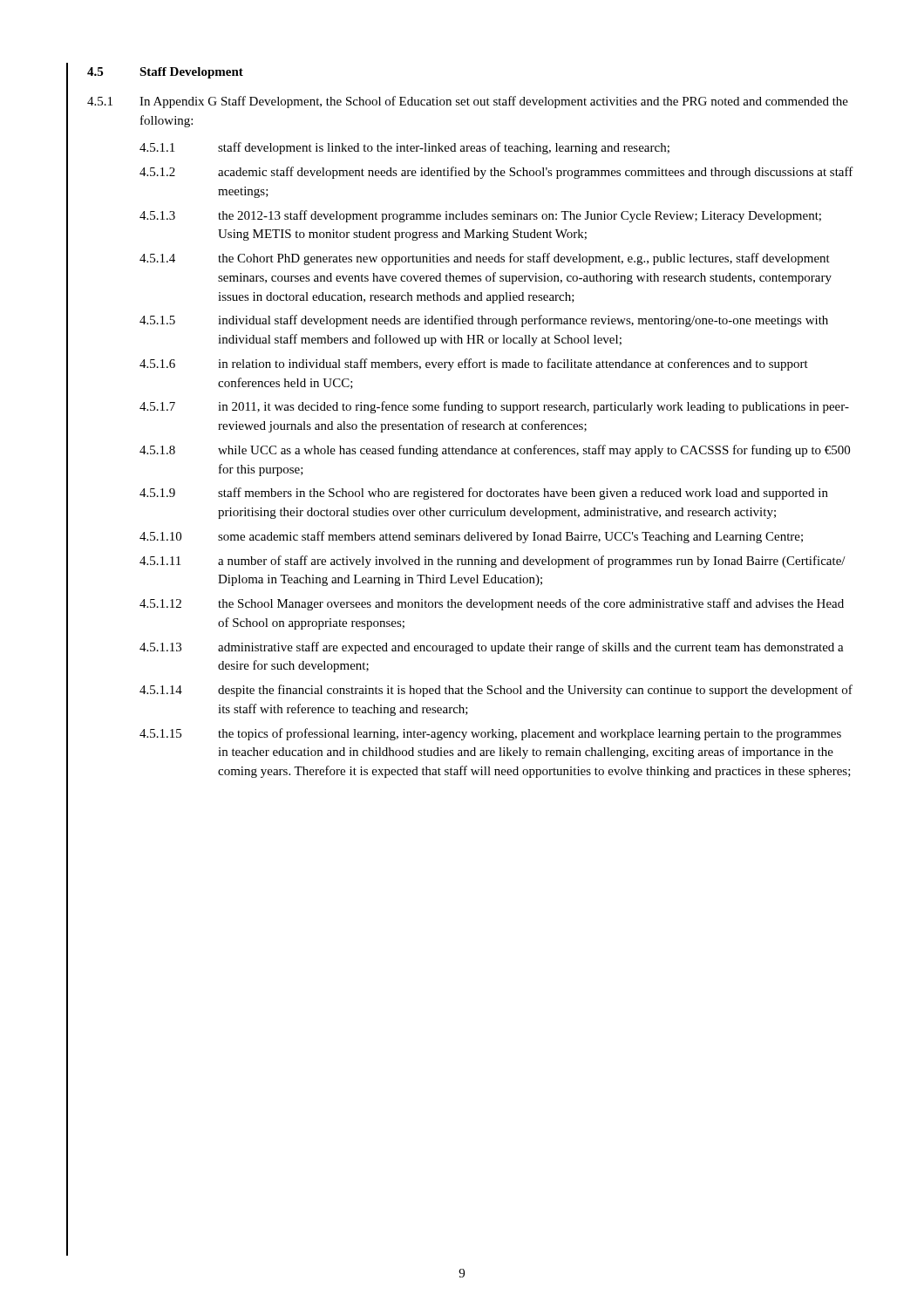Select the list item with the text "4.5.1.9 staff members in the School who"
Screen dimensions: 1308x924
[x=497, y=503]
